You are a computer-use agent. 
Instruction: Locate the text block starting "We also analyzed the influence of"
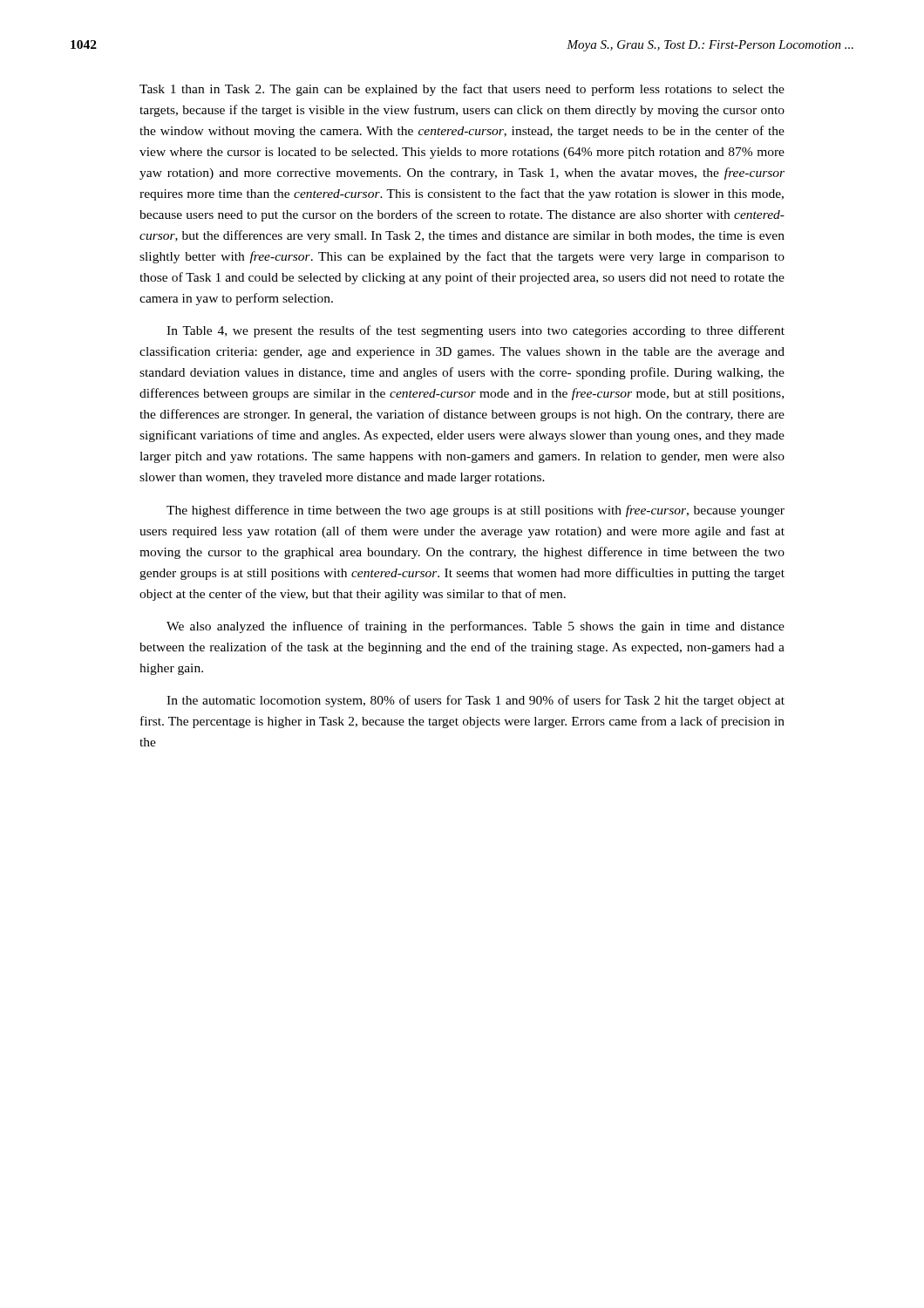tap(462, 647)
